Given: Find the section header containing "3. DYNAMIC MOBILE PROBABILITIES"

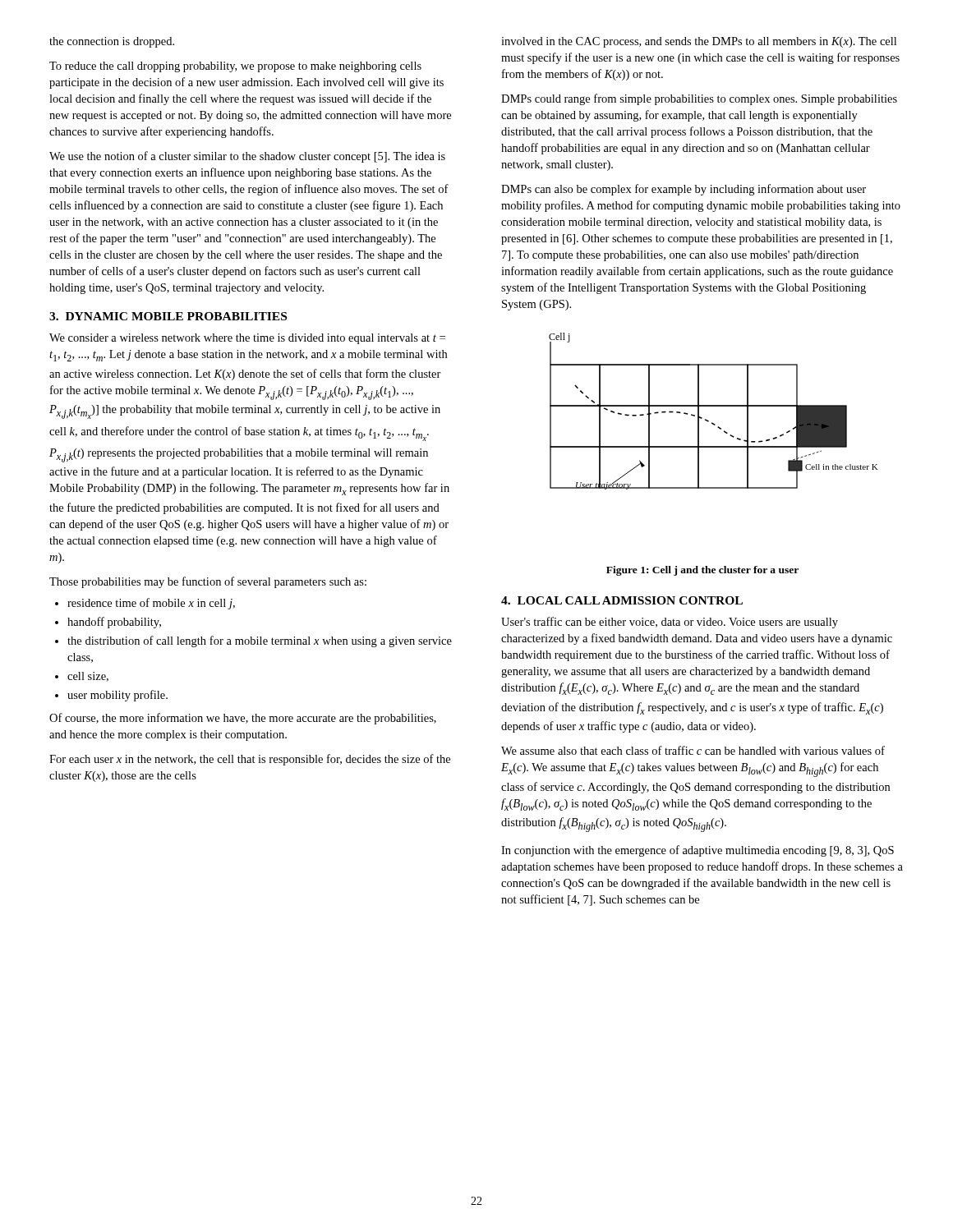Looking at the screenshot, I should point(168,316).
